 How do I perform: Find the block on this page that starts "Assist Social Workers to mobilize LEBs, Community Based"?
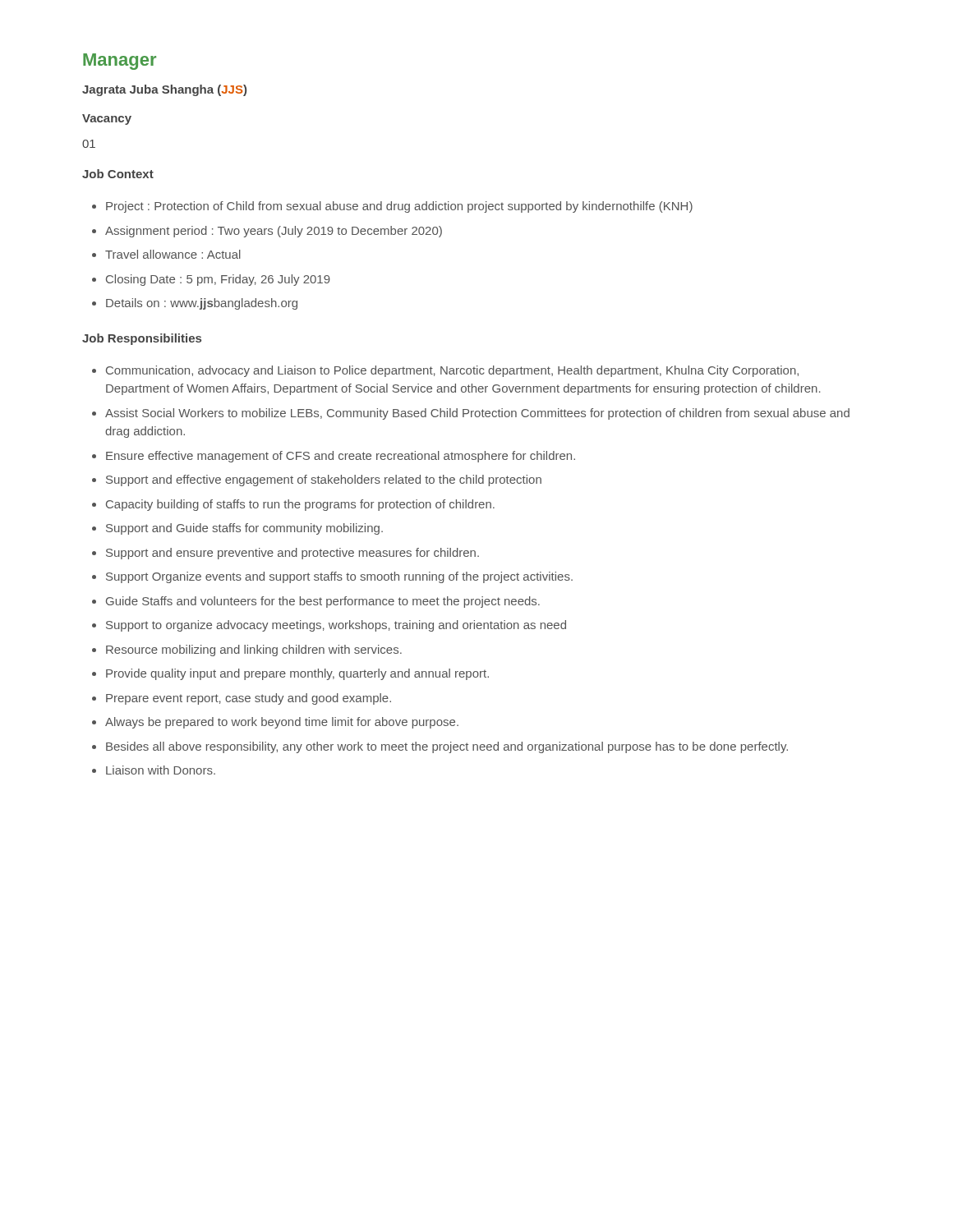(x=478, y=422)
